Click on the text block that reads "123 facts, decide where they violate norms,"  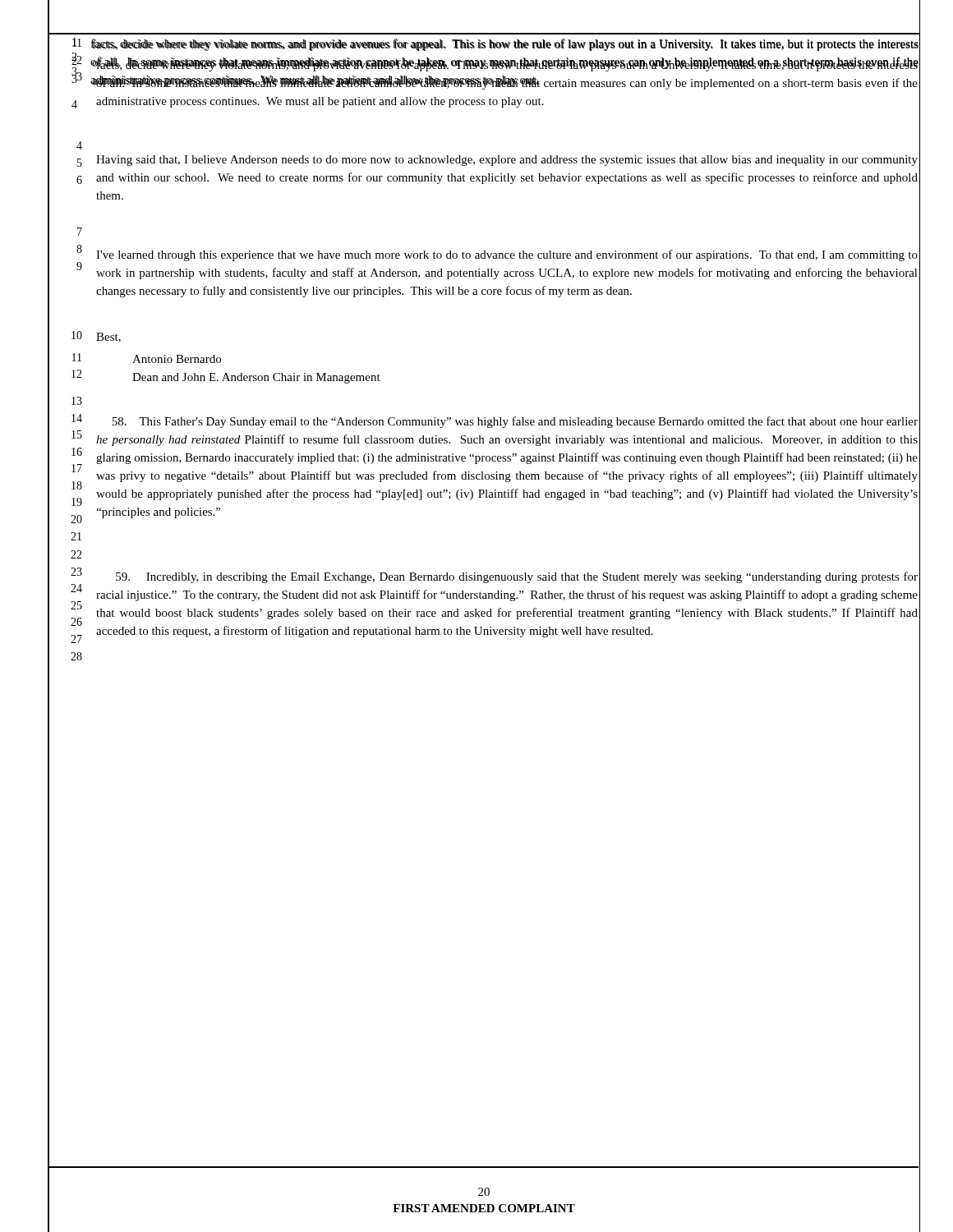[x=484, y=86]
